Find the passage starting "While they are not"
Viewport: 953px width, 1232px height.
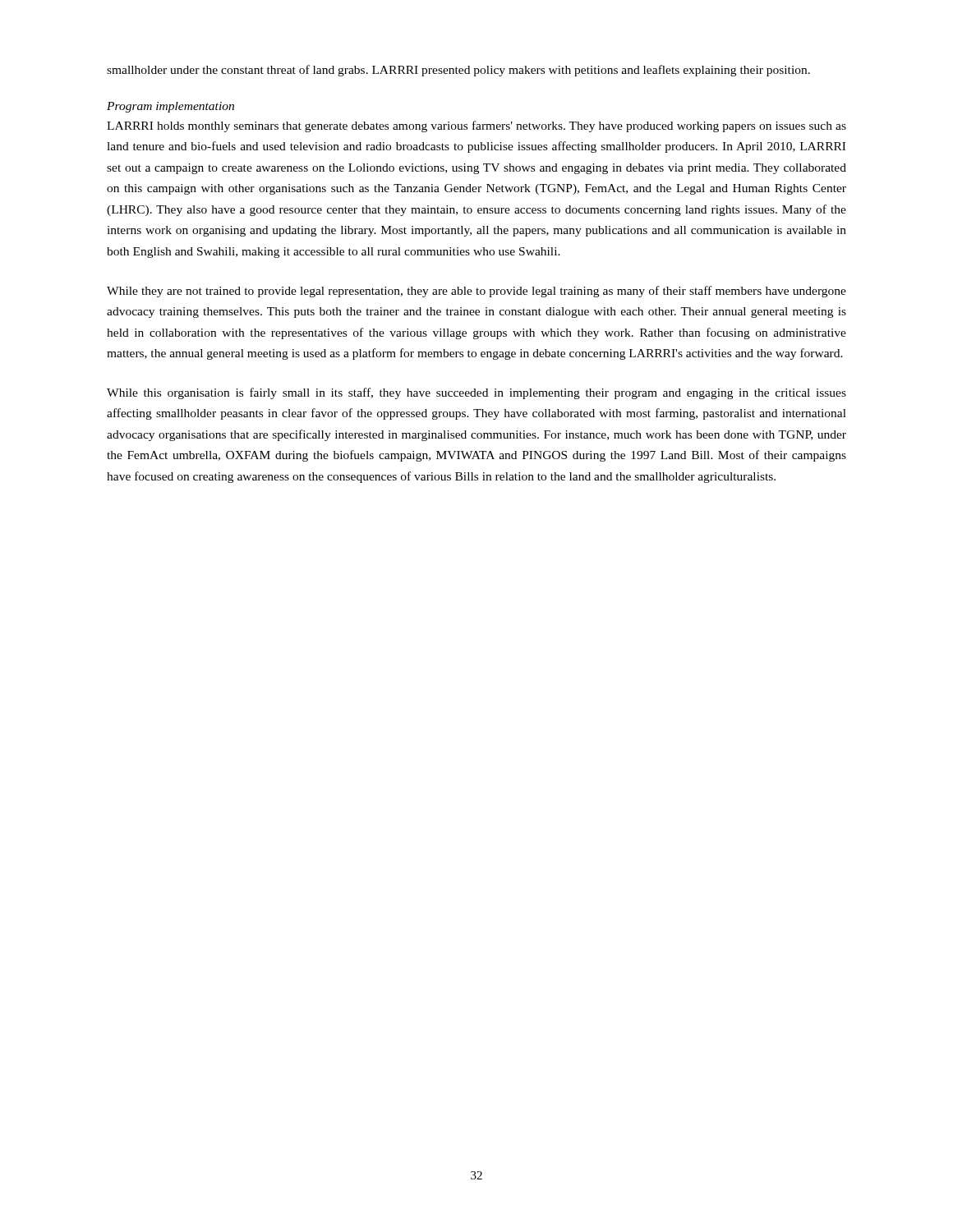click(x=476, y=321)
